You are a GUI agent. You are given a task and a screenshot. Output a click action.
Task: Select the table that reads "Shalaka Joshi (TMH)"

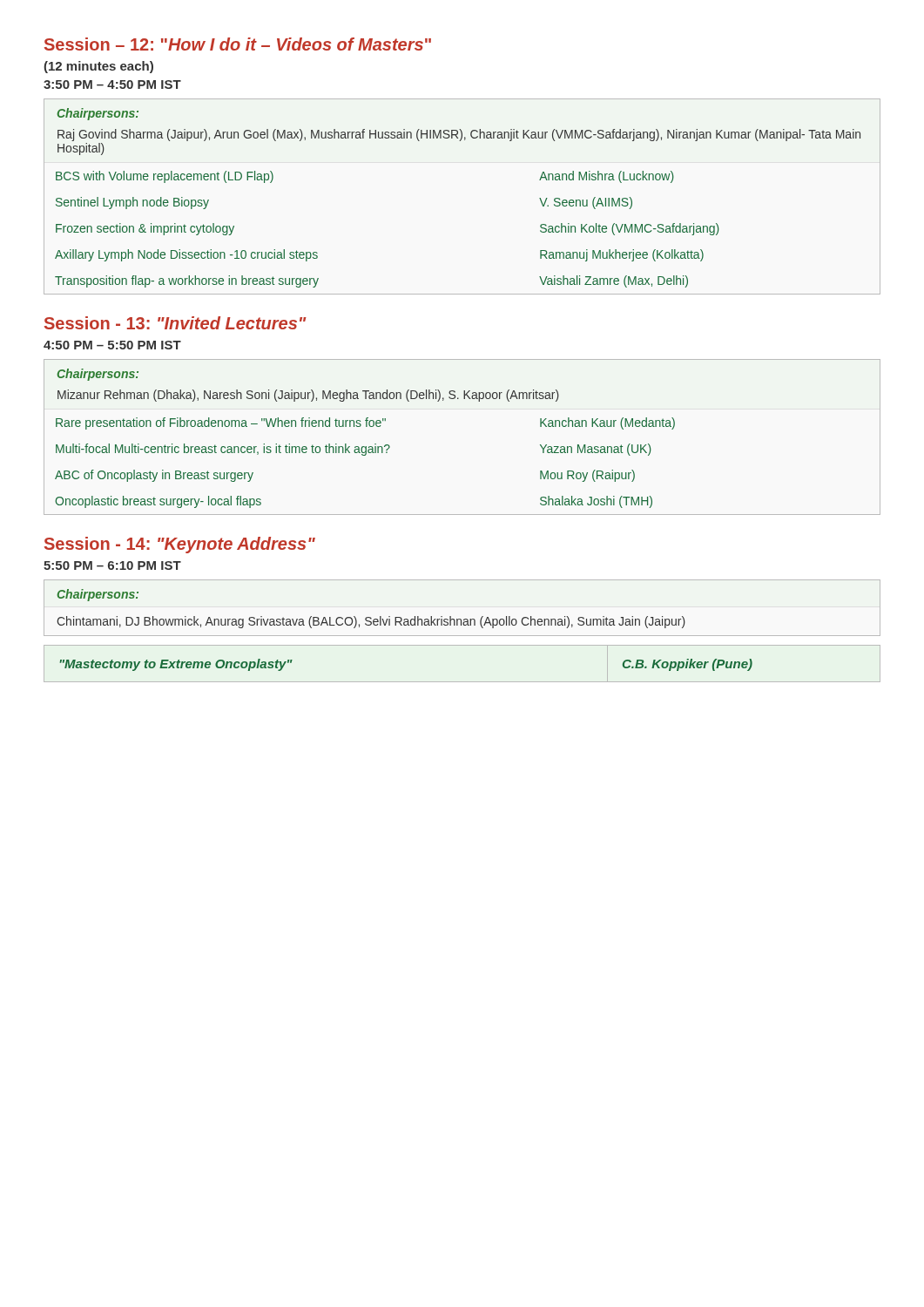pyautogui.click(x=462, y=462)
